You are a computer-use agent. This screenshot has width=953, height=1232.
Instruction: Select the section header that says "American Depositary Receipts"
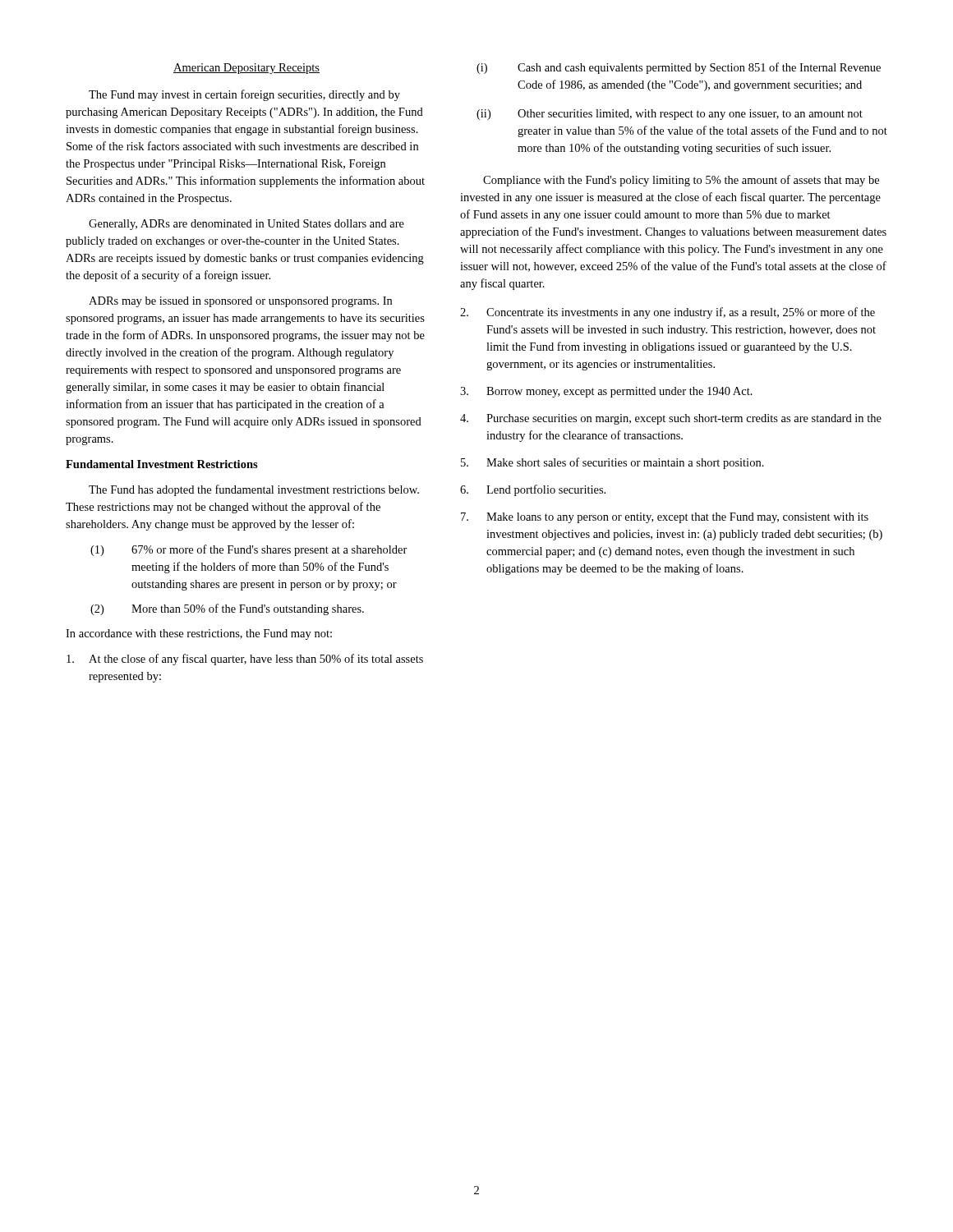246,67
